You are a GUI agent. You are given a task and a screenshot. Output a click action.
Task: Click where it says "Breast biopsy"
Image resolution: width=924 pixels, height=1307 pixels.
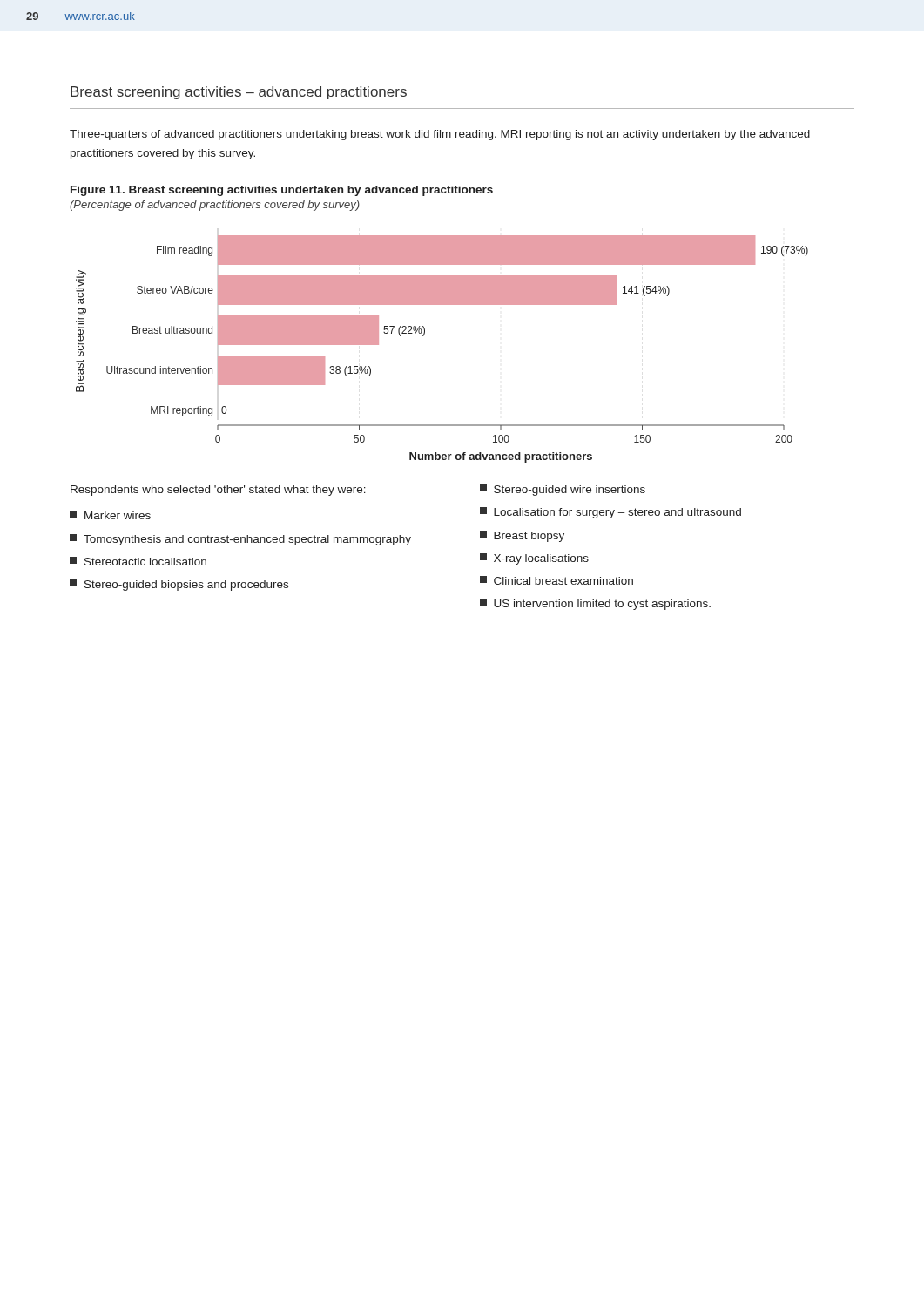tap(522, 536)
